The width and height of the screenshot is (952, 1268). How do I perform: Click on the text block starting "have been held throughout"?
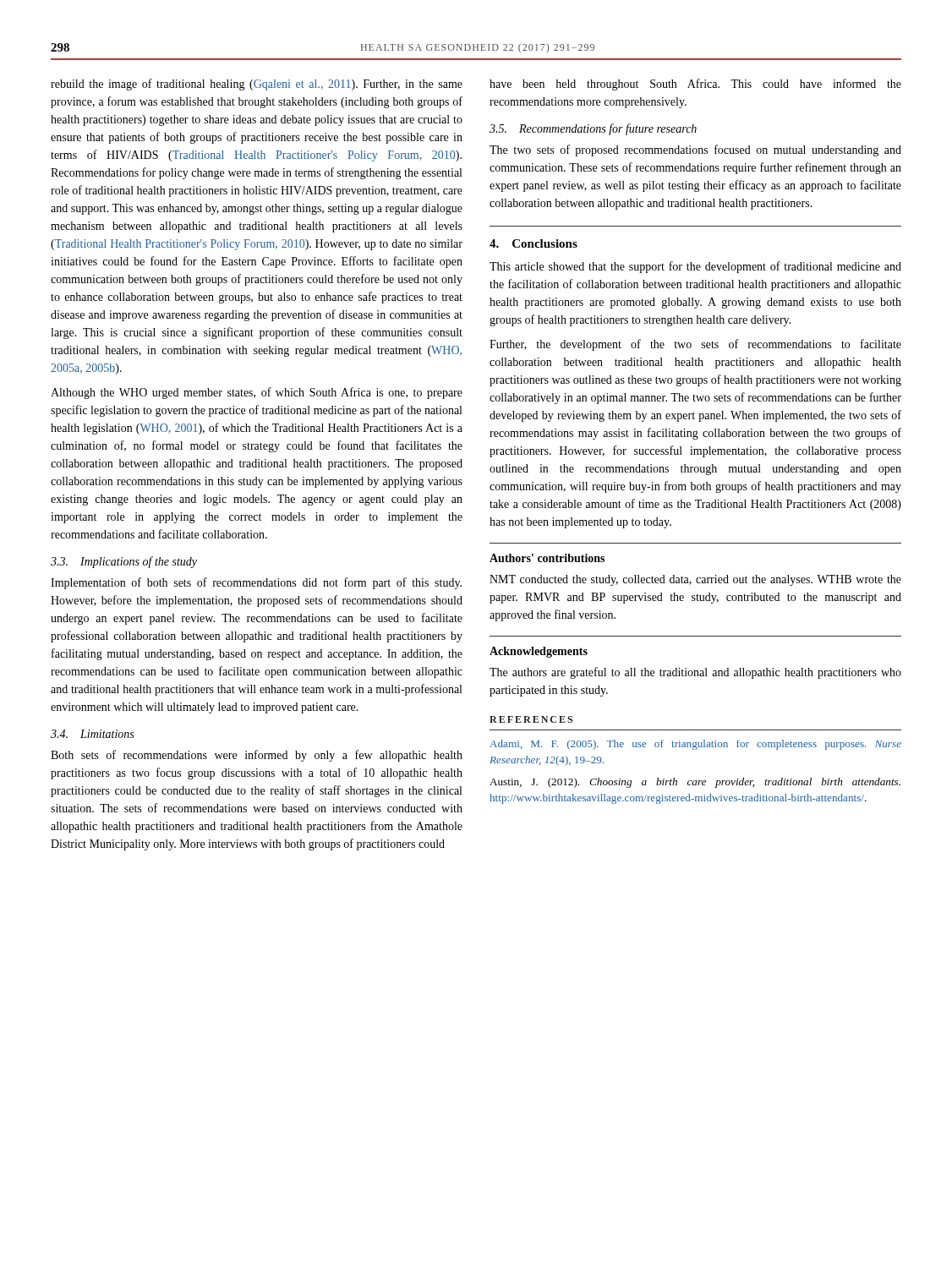pos(695,93)
